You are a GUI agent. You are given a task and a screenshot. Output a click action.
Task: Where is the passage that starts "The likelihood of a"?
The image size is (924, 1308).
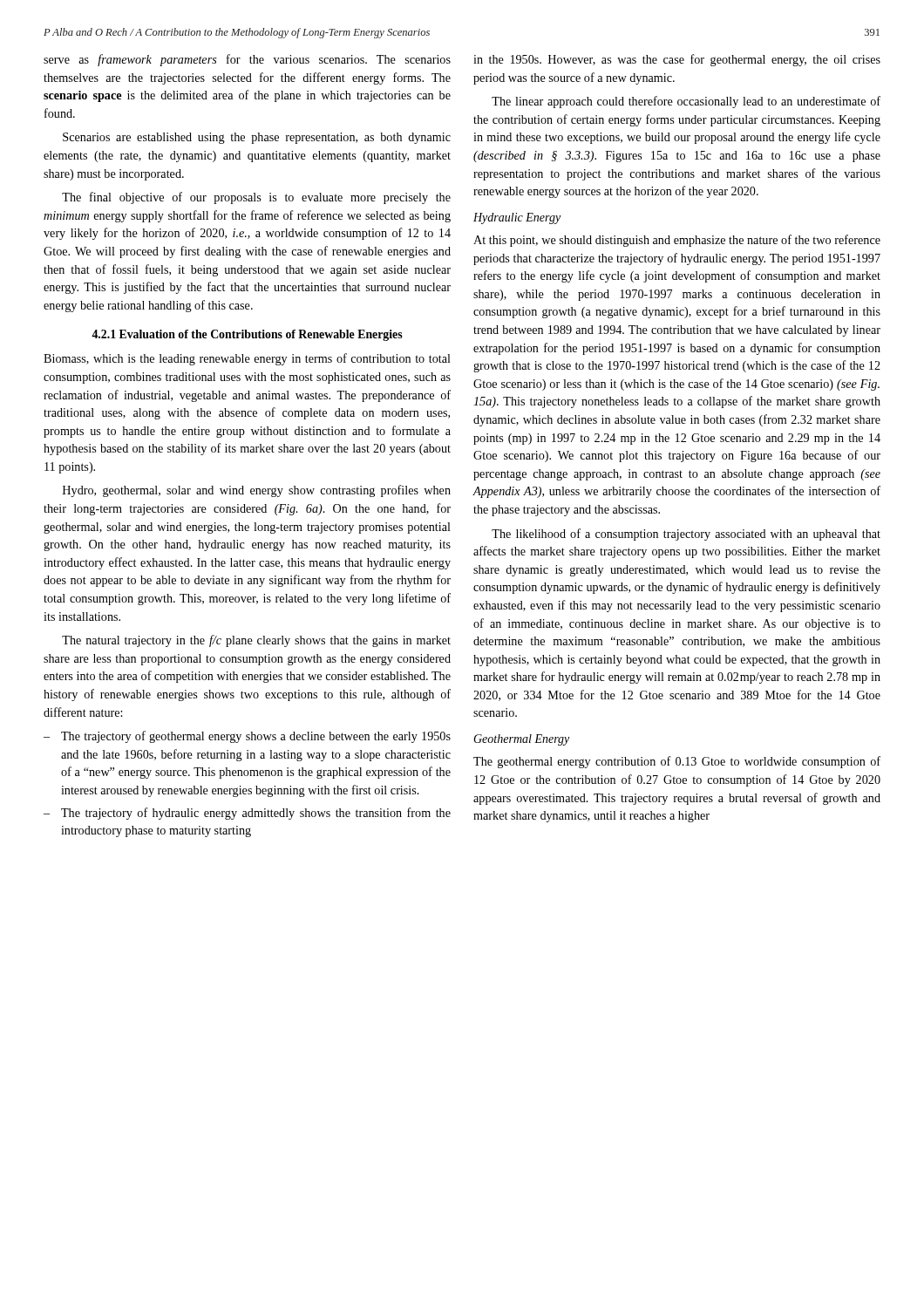[x=677, y=623]
